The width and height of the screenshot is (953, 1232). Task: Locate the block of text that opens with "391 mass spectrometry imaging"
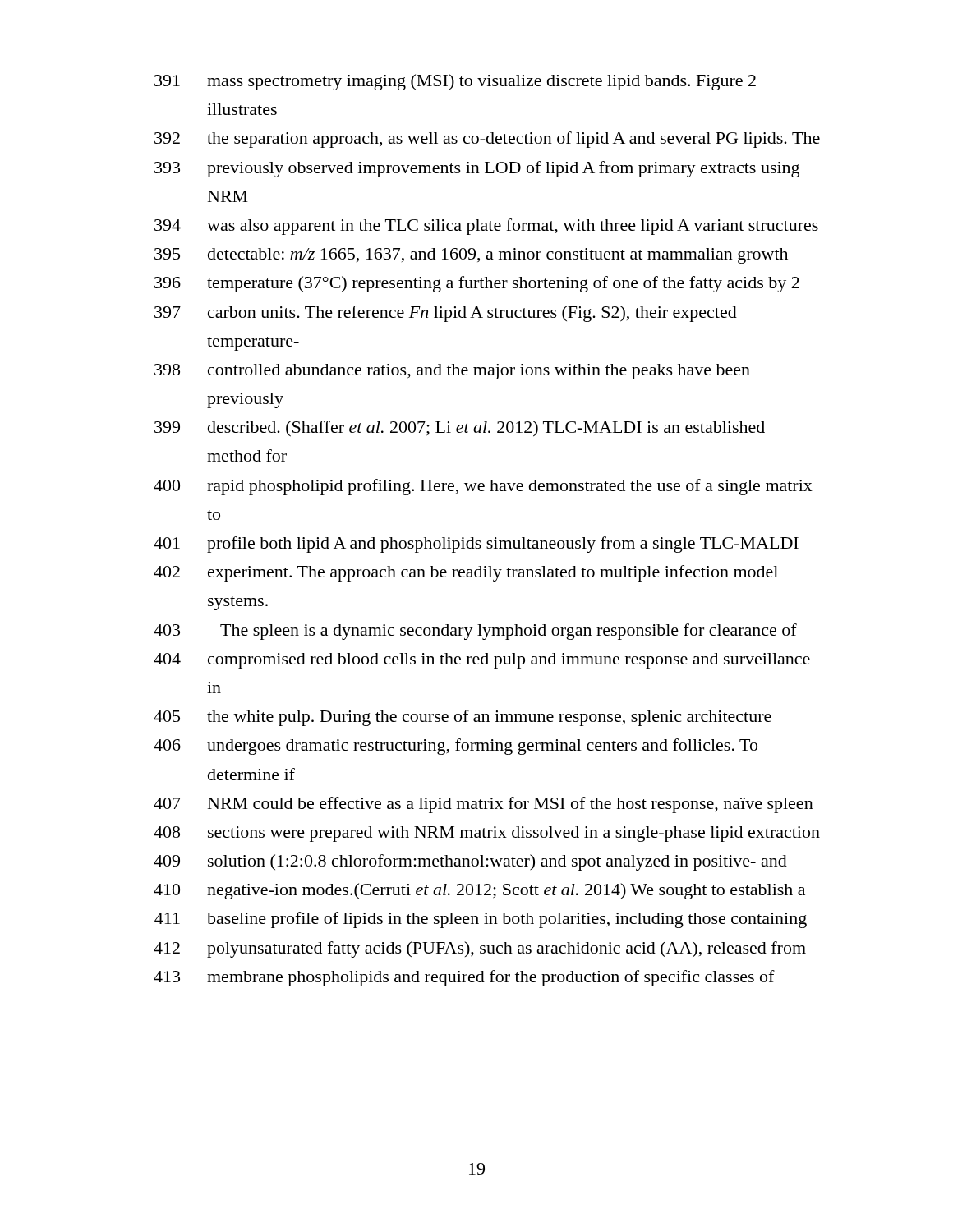point(476,528)
